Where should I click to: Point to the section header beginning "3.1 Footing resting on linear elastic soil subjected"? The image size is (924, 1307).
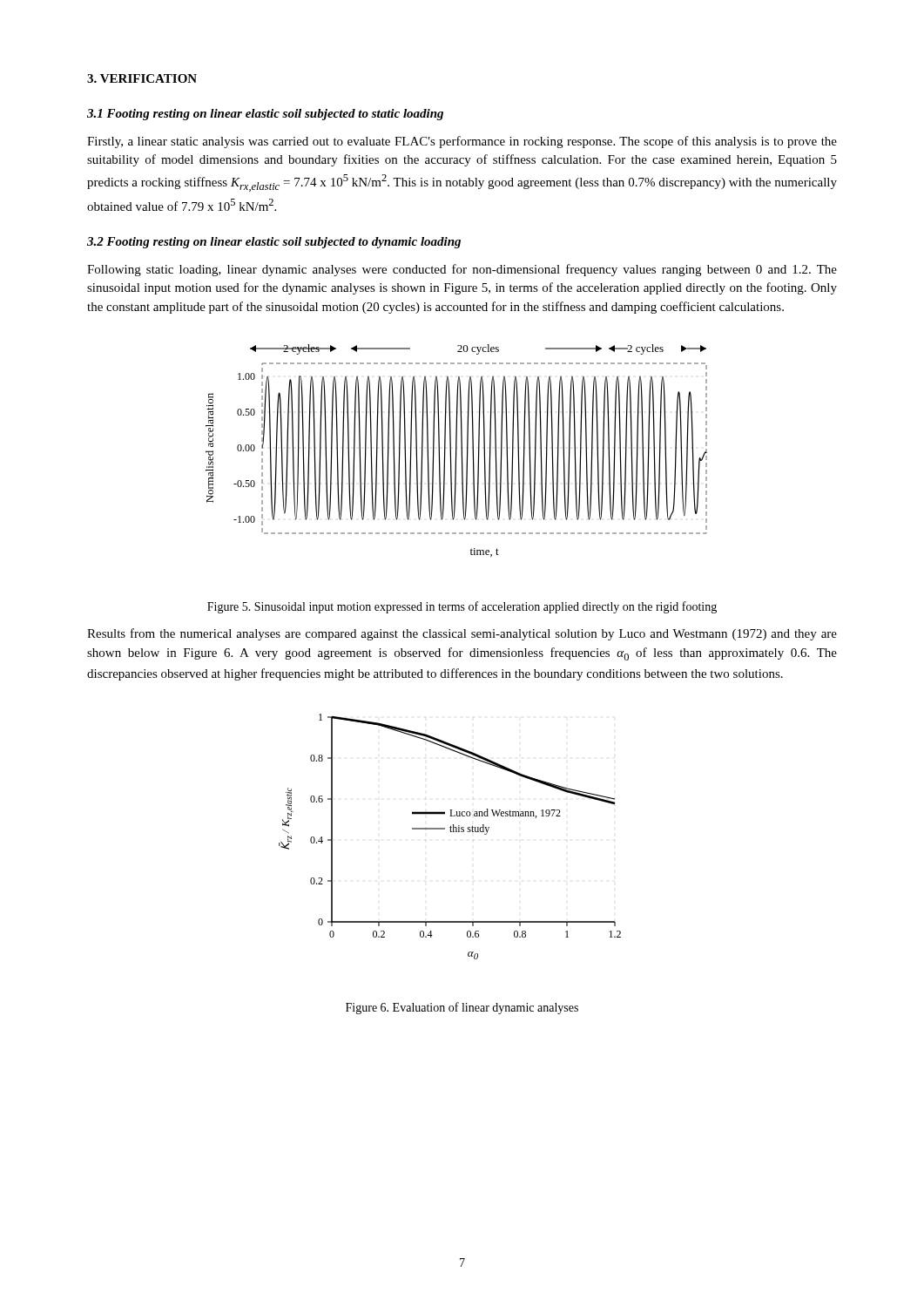[265, 113]
